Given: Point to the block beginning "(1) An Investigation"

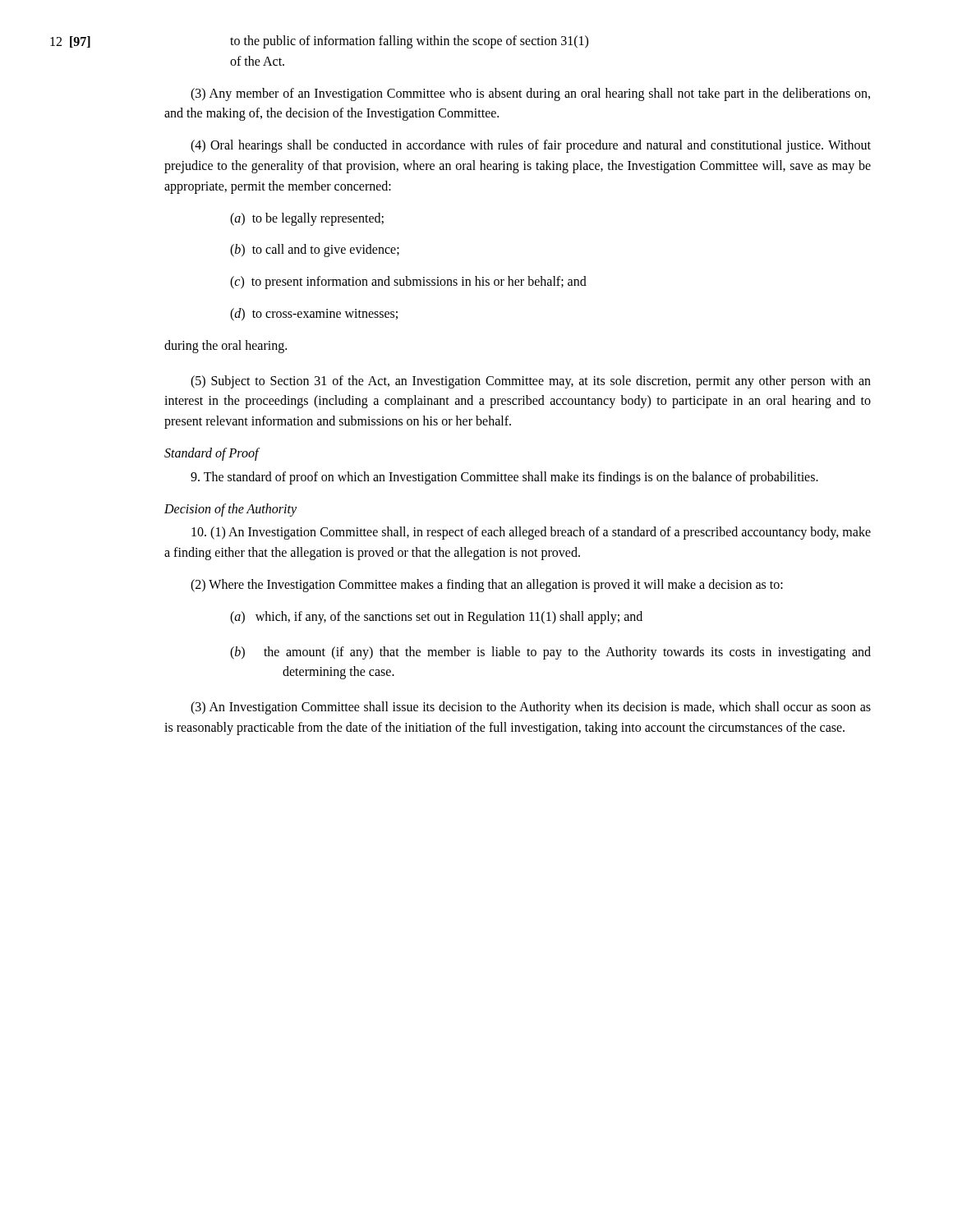Looking at the screenshot, I should 518,542.
